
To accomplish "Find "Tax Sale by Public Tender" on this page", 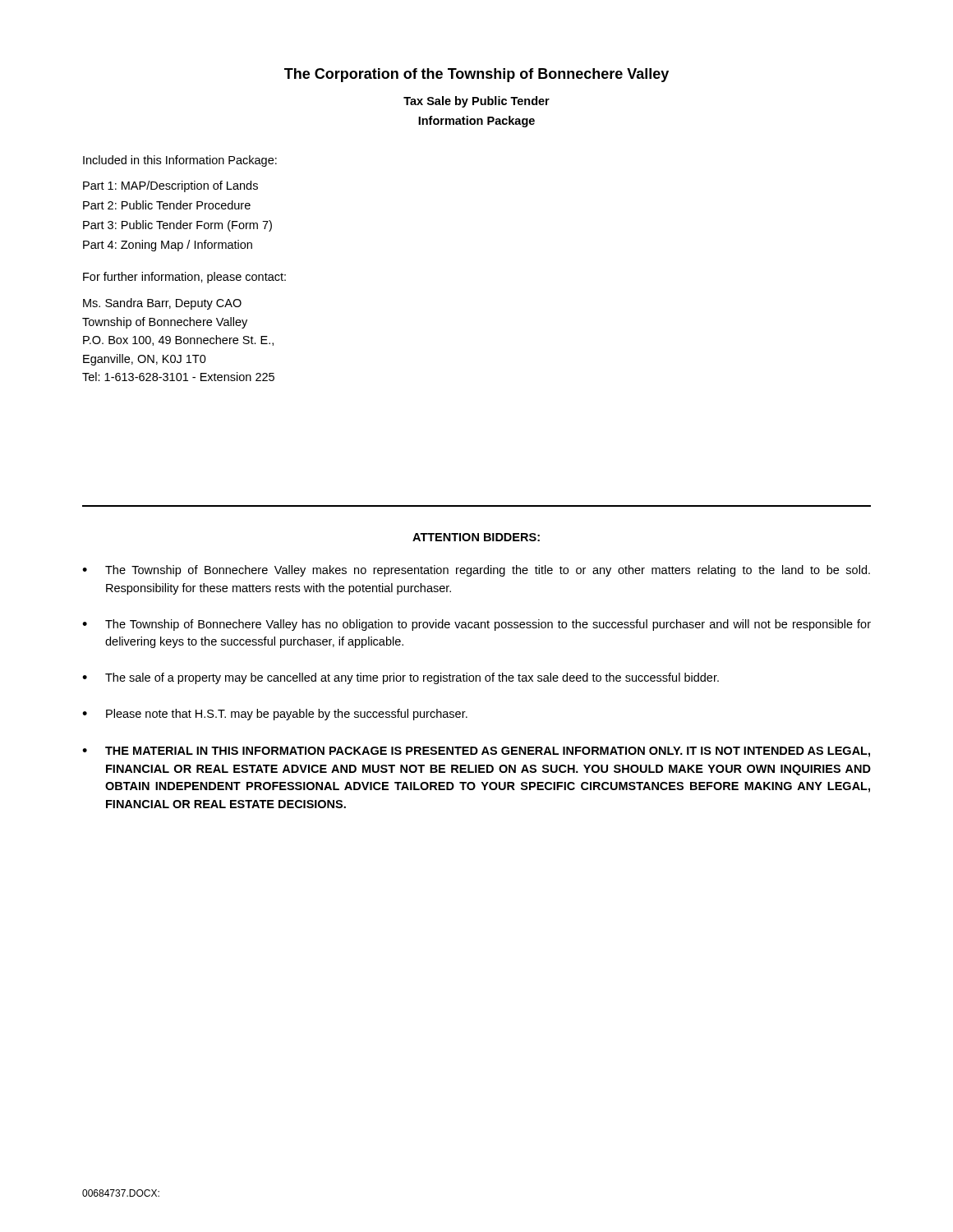I will [476, 101].
